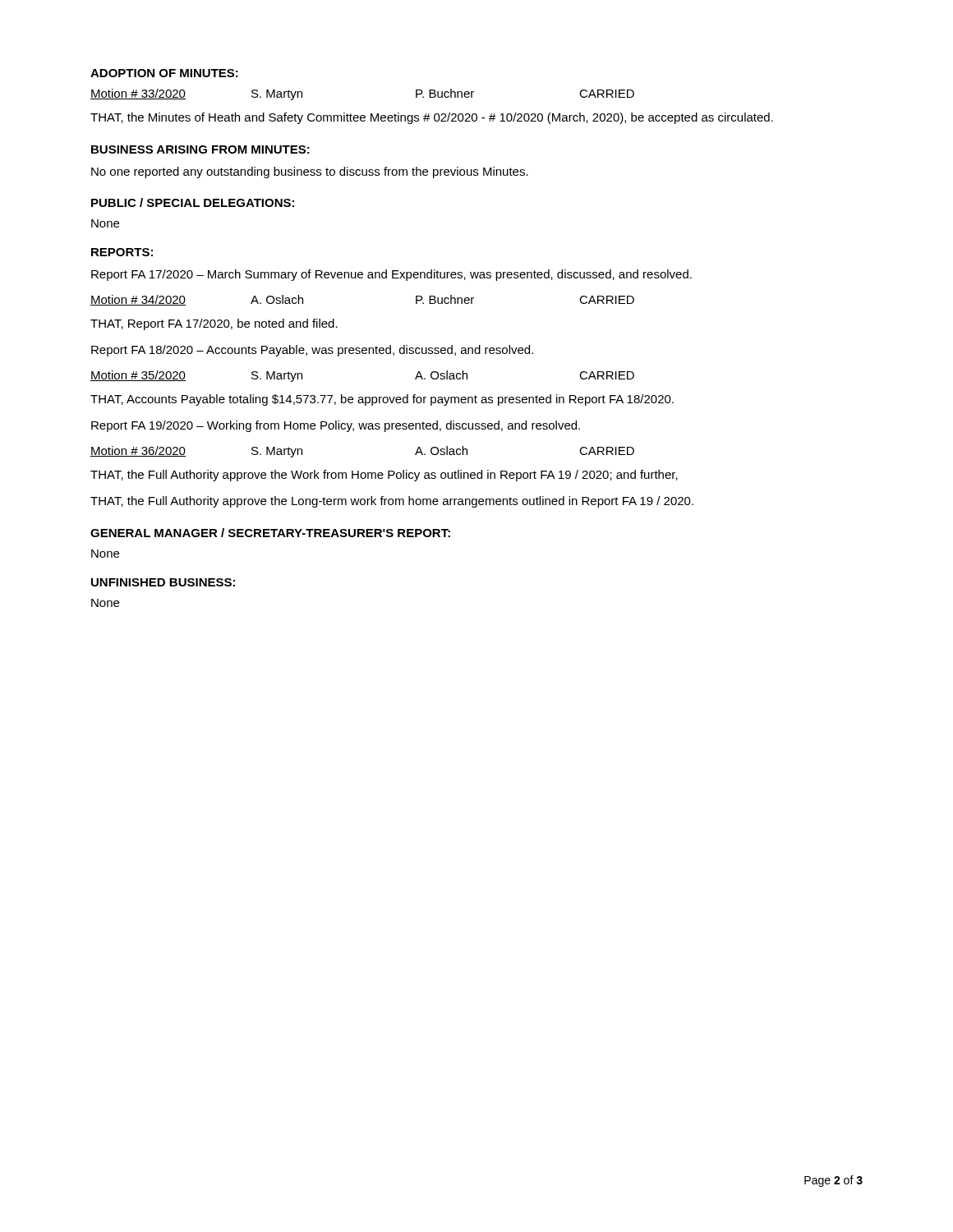Locate the block of text that opens with "THAT, Report FA 17/2020, be noted"
Screen dimensions: 1232x953
[214, 323]
